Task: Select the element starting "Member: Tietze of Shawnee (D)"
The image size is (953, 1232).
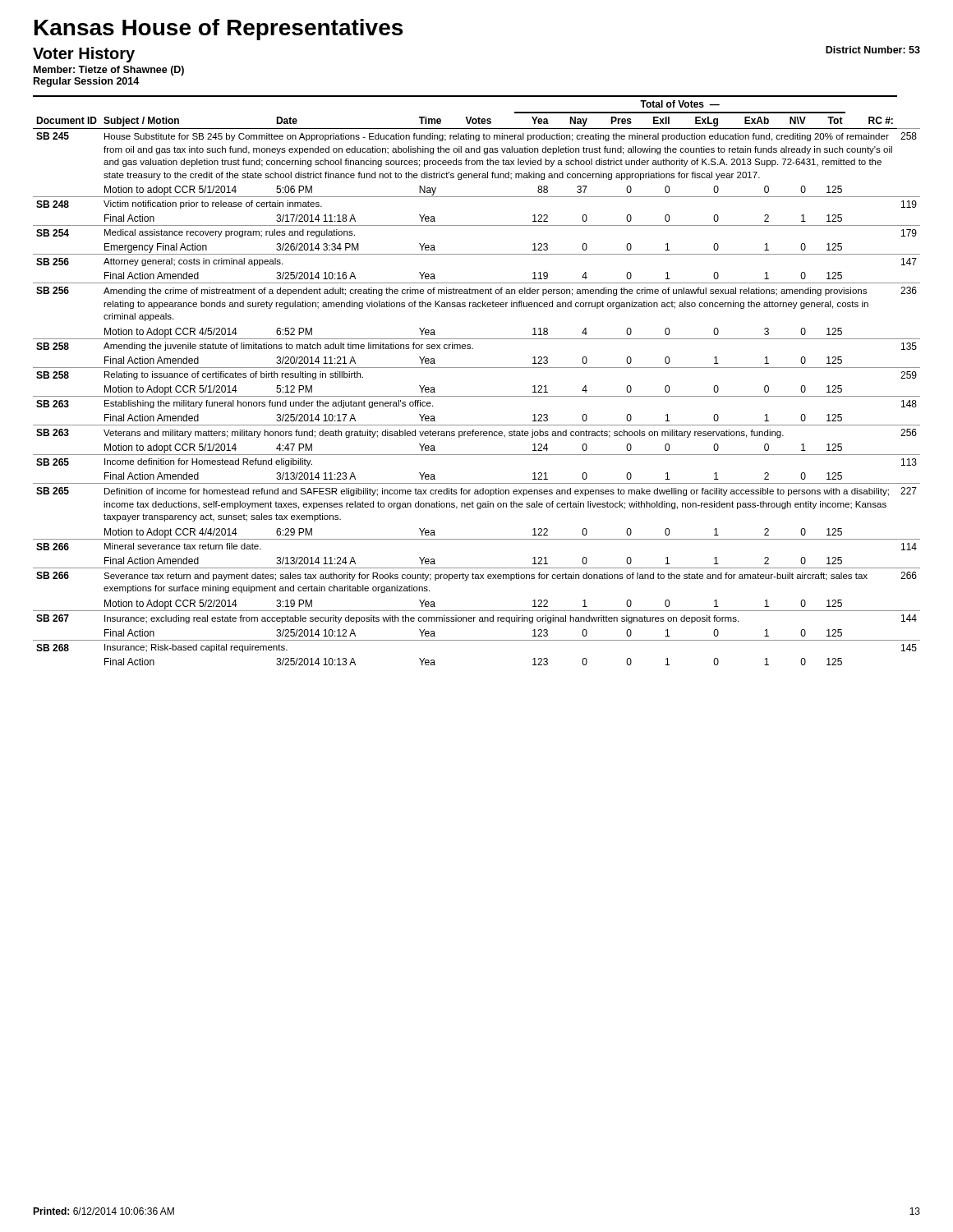Action: [109, 70]
